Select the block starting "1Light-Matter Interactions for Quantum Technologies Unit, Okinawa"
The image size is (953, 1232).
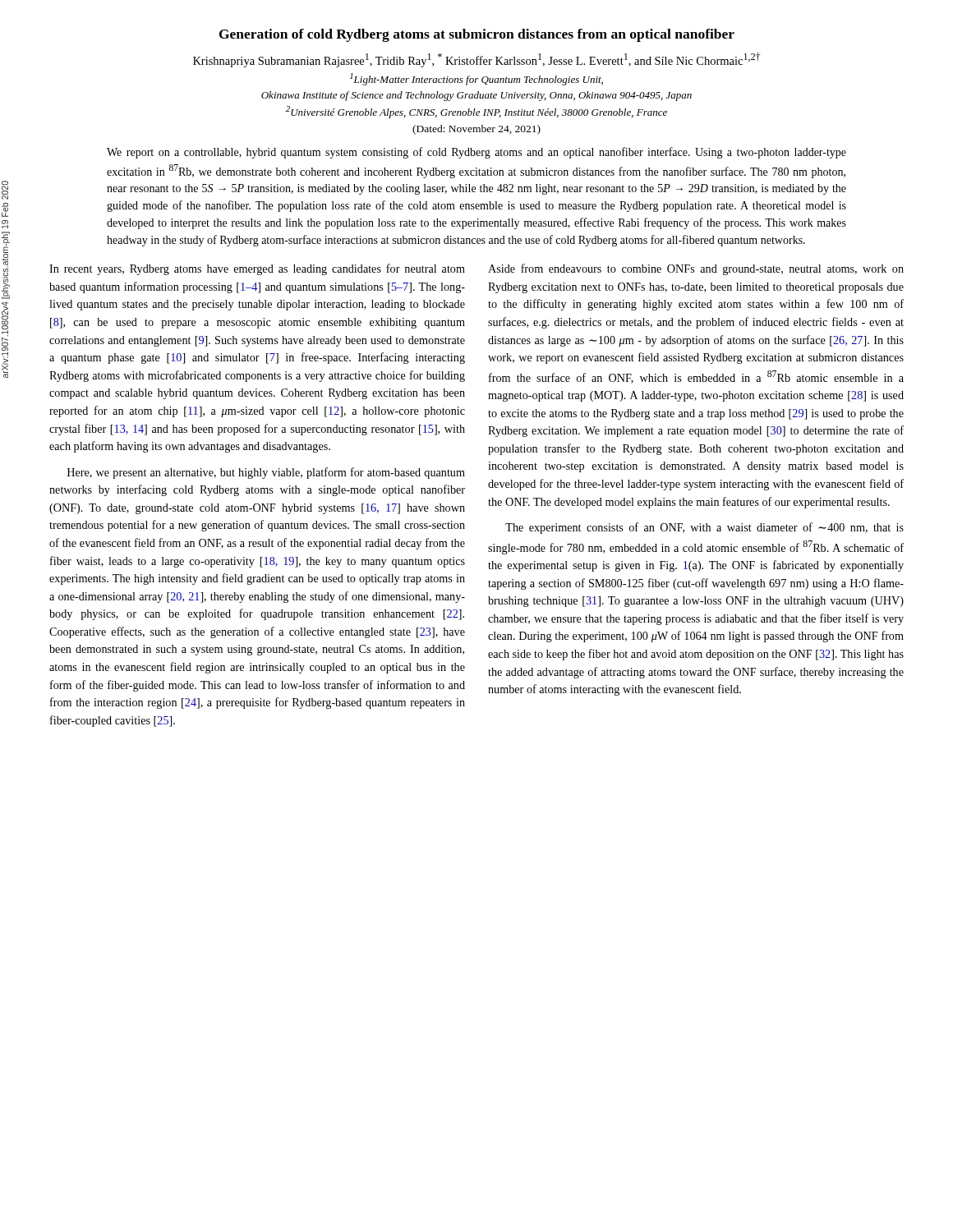476,95
